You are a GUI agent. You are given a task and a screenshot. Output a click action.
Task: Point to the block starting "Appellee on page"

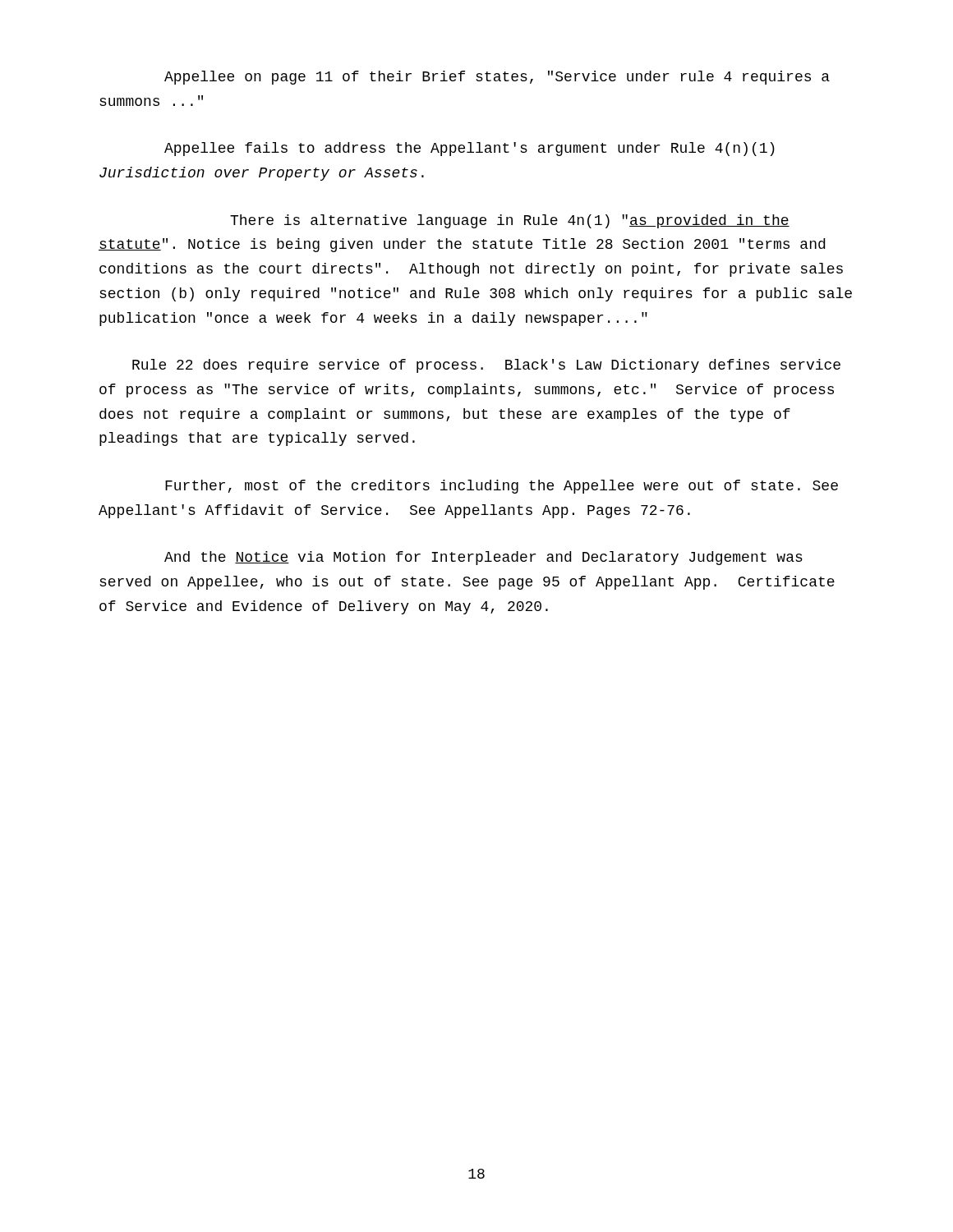click(x=464, y=89)
